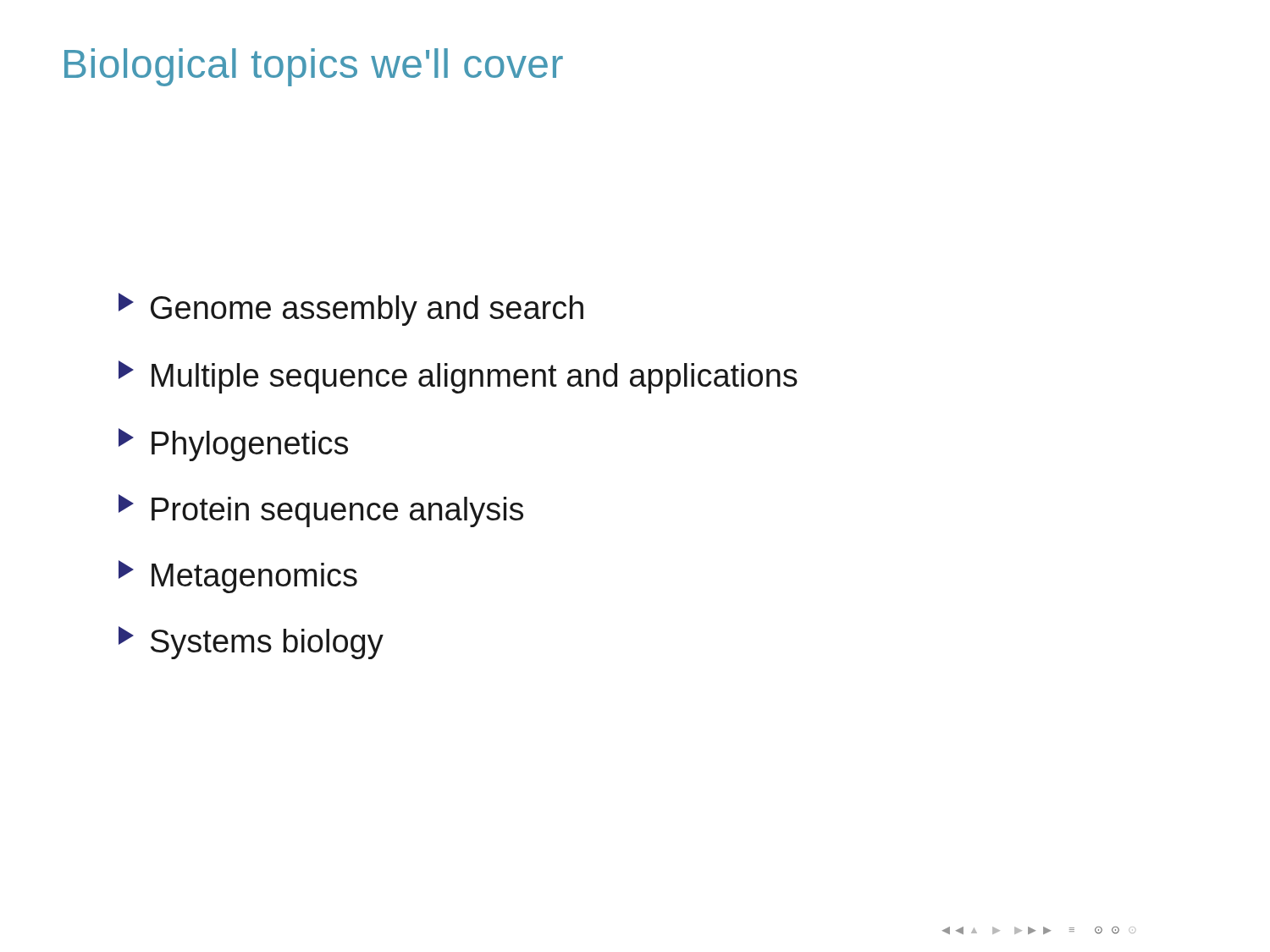Image resolution: width=1270 pixels, height=952 pixels.
Task: Click on the text starting "Protein sequence analysis"
Action: [322, 510]
